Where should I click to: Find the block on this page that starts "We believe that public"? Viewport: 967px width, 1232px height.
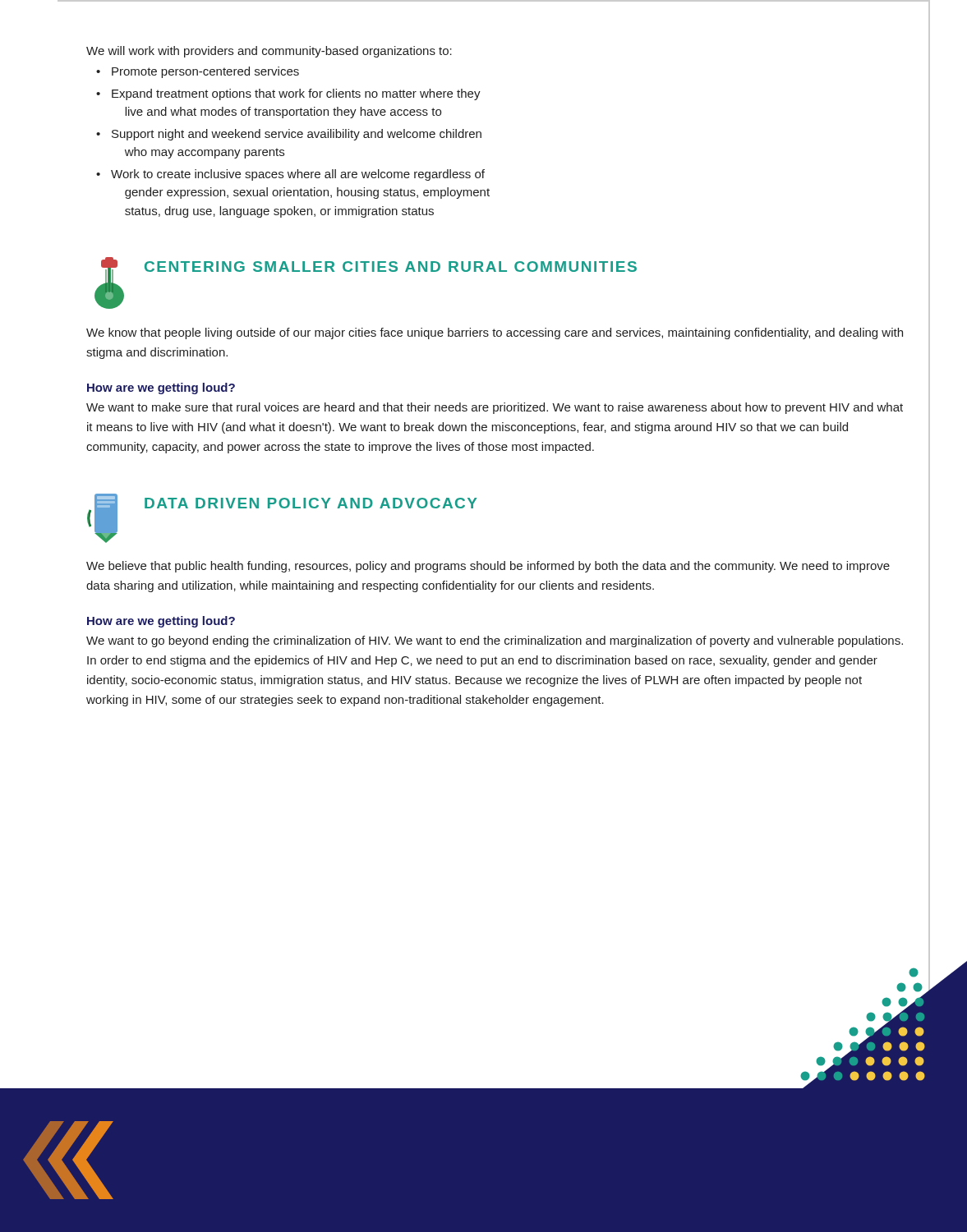488,575
